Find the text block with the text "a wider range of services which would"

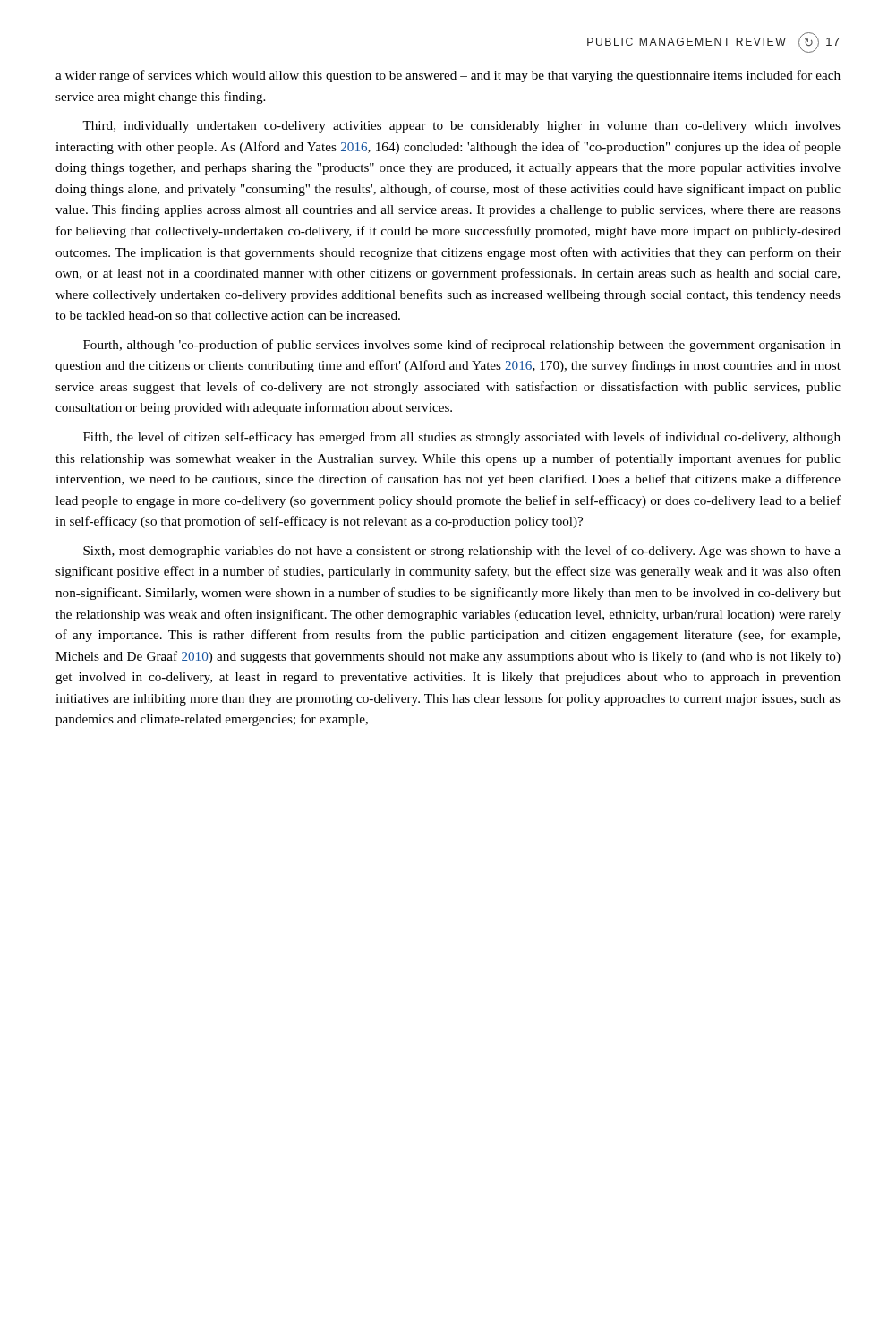click(448, 86)
